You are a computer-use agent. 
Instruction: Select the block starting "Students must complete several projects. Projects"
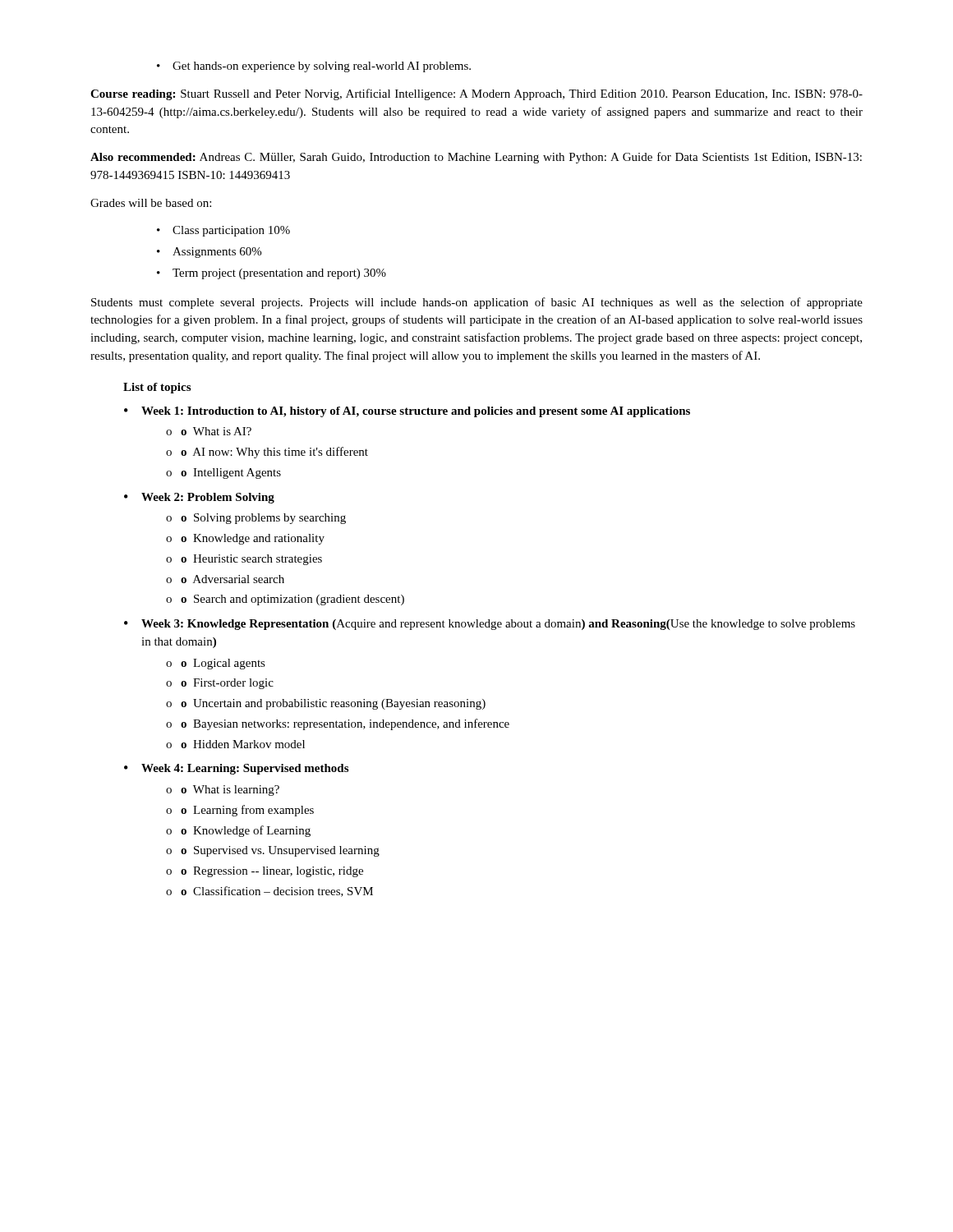pos(476,329)
